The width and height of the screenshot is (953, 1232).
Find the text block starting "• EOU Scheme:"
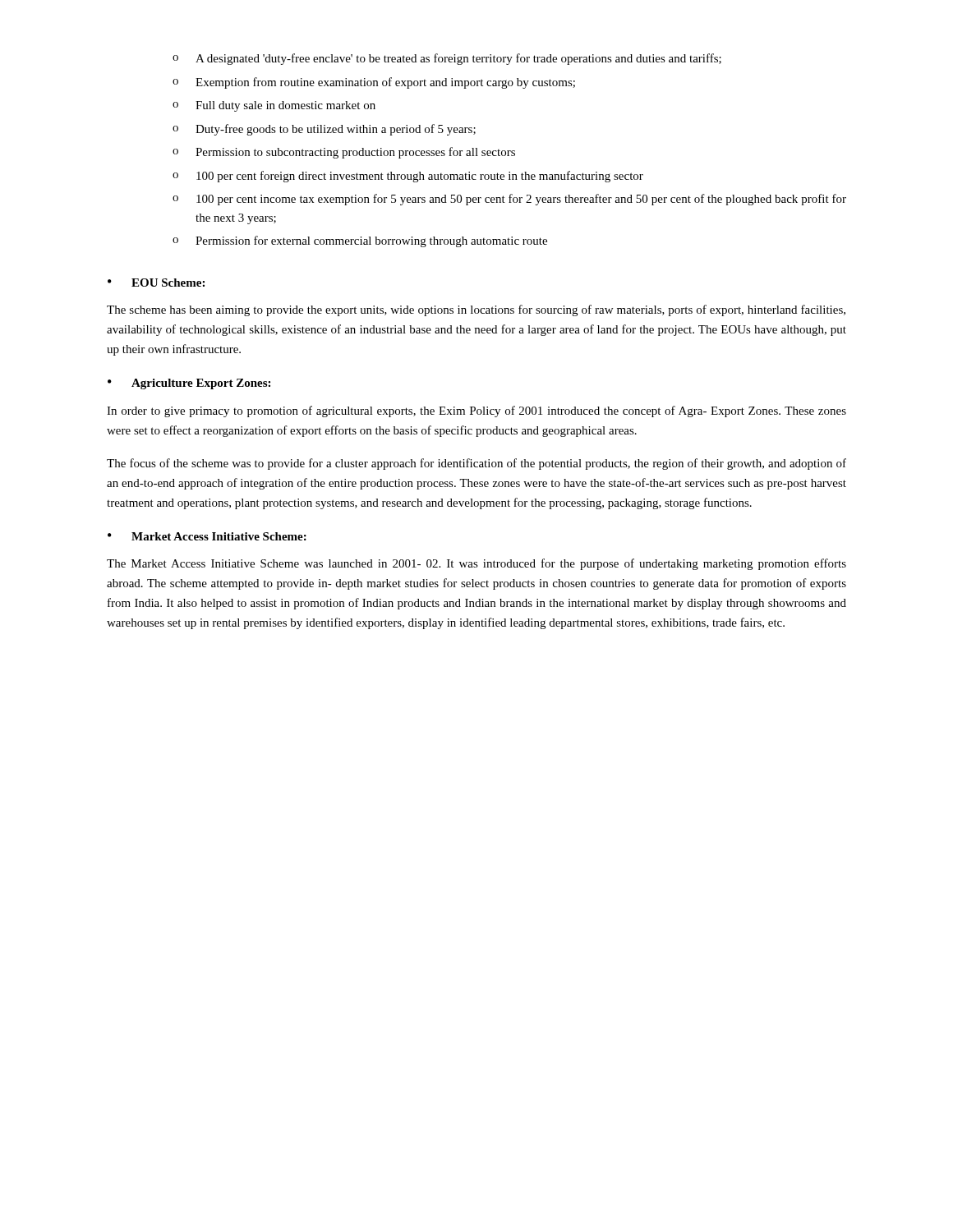156,282
